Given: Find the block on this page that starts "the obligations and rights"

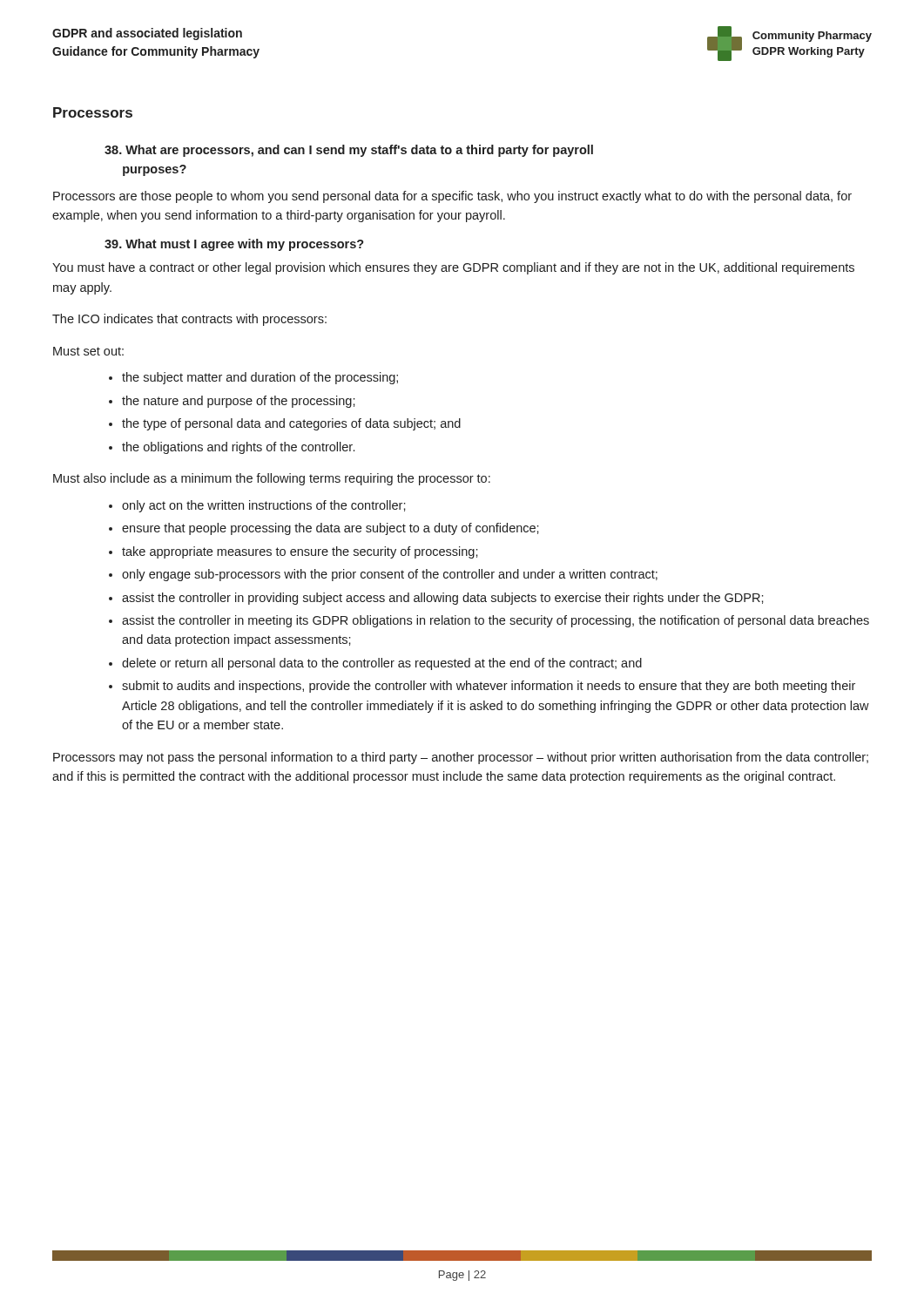Looking at the screenshot, I should [239, 447].
